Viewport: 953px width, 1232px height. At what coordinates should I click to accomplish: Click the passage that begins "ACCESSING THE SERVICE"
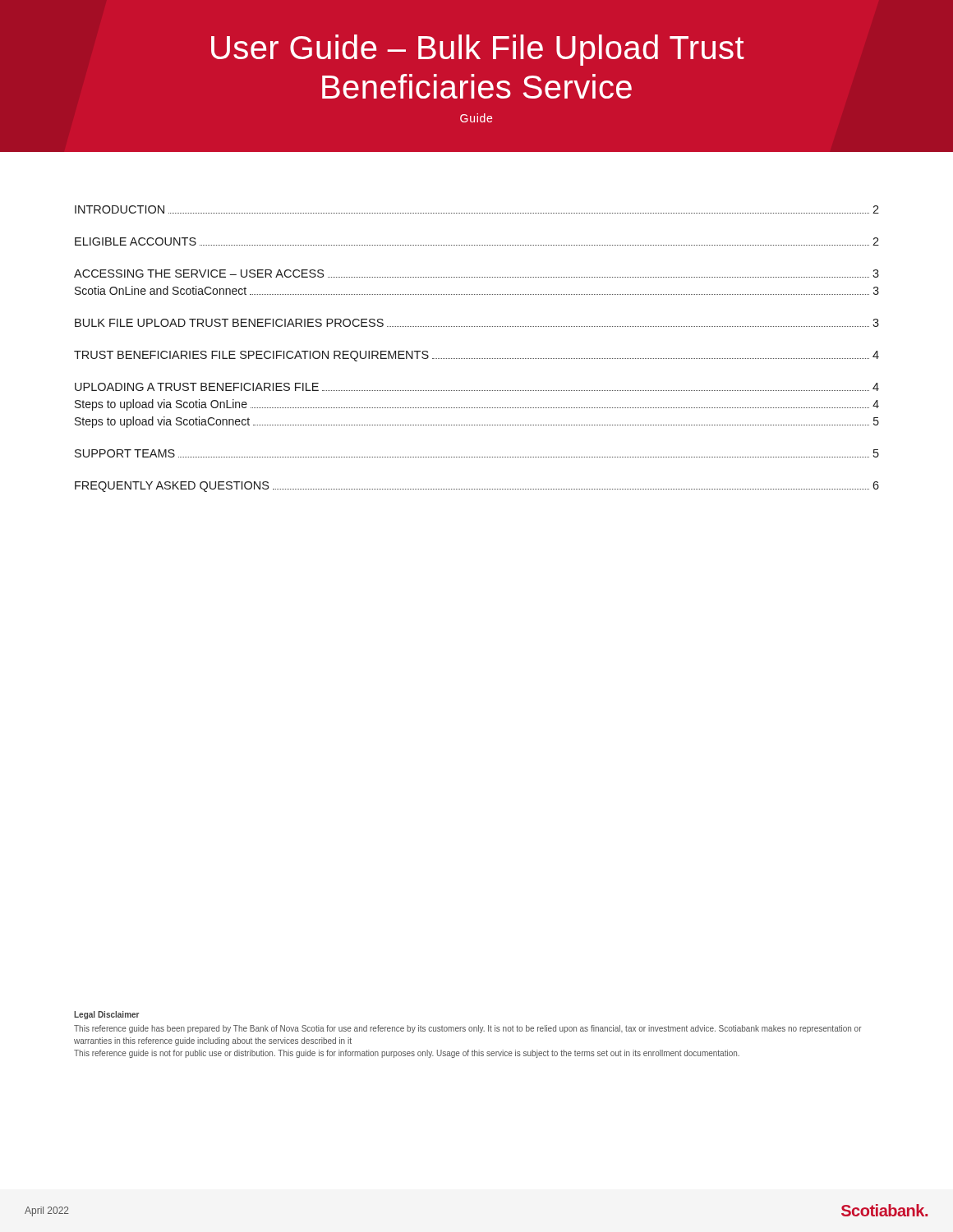(x=476, y=274)
